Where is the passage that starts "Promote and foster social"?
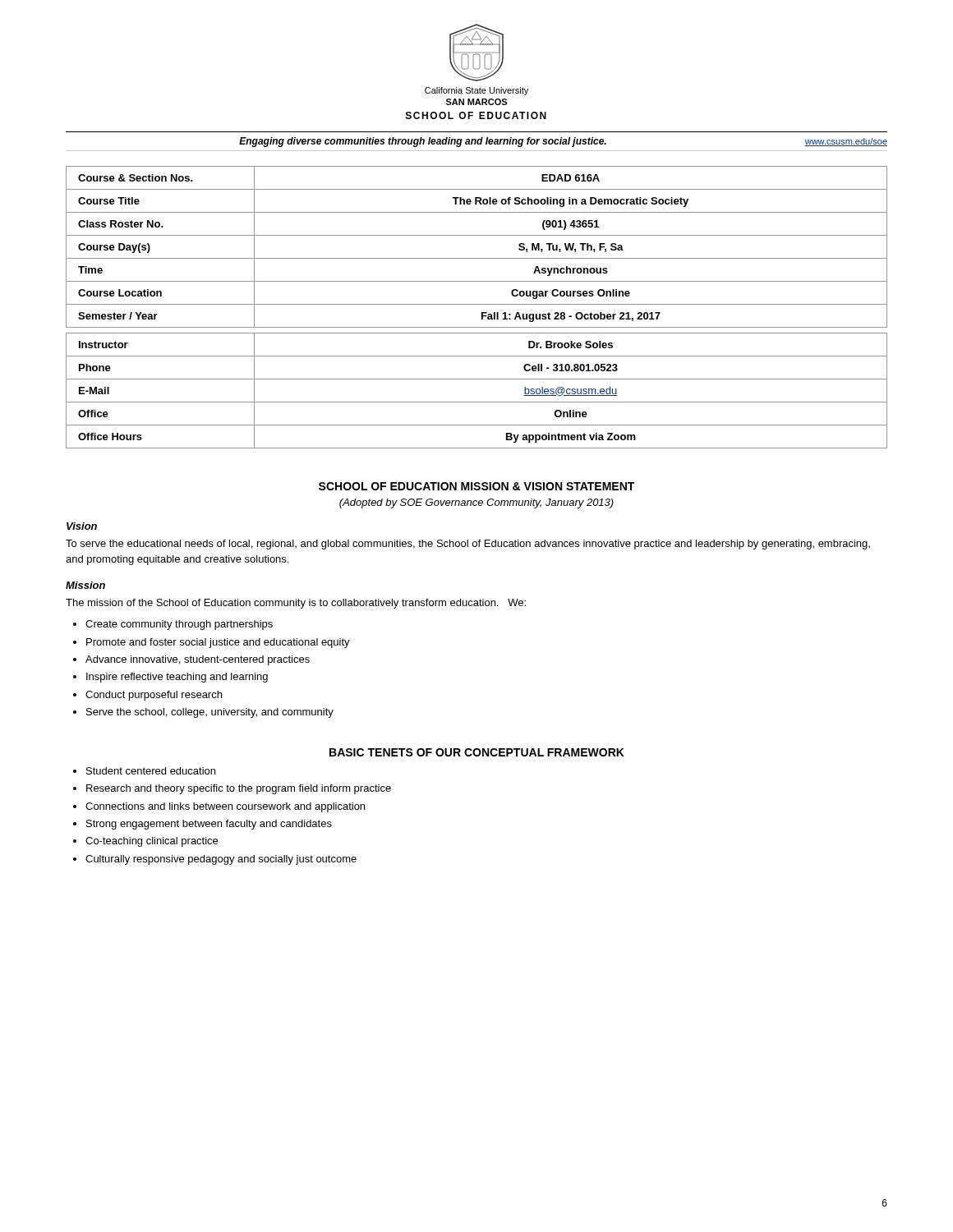 pos(218,642)
